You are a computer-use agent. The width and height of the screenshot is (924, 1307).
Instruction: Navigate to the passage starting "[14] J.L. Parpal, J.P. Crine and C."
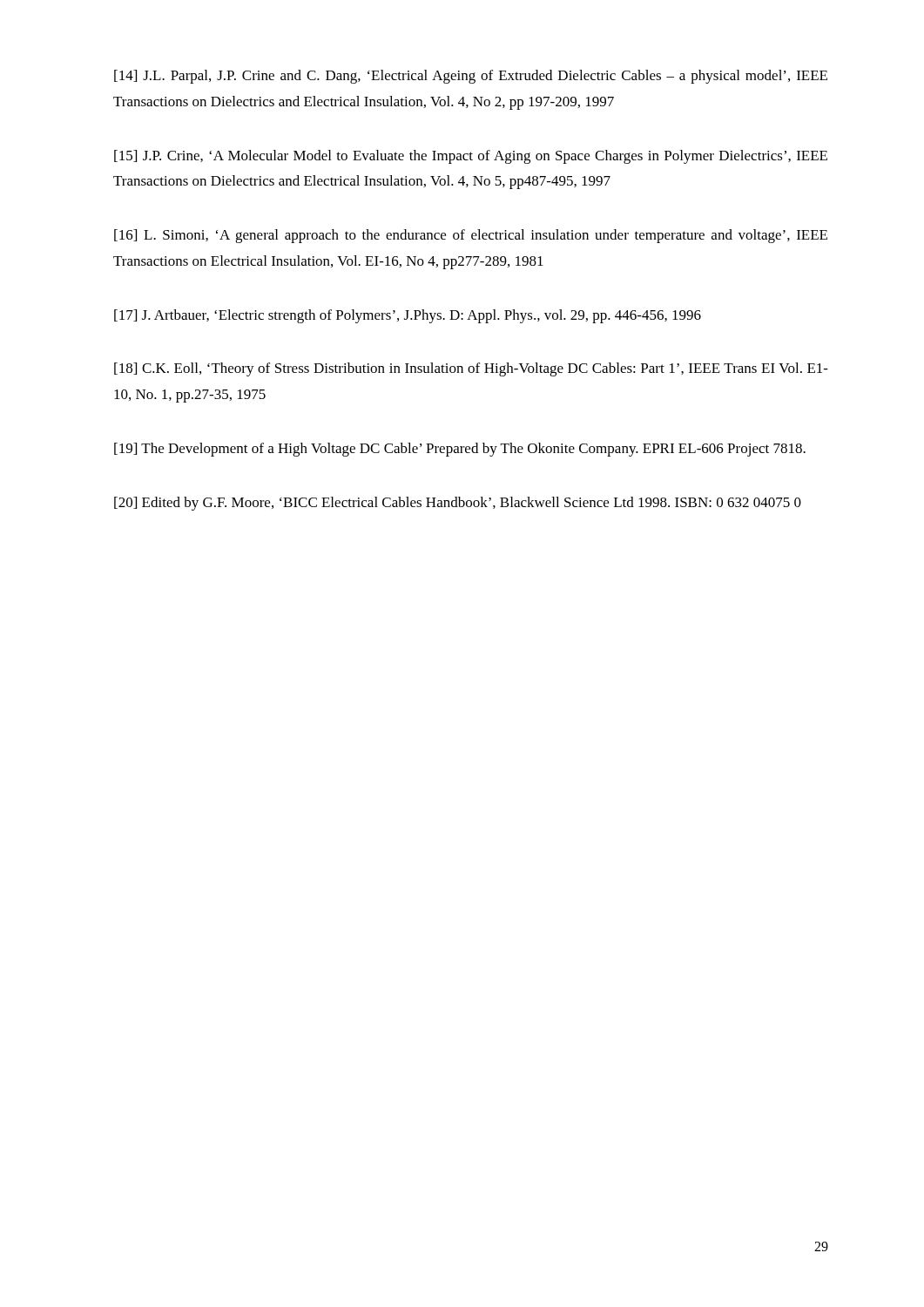pyautogui.click(x=471, y=88)
